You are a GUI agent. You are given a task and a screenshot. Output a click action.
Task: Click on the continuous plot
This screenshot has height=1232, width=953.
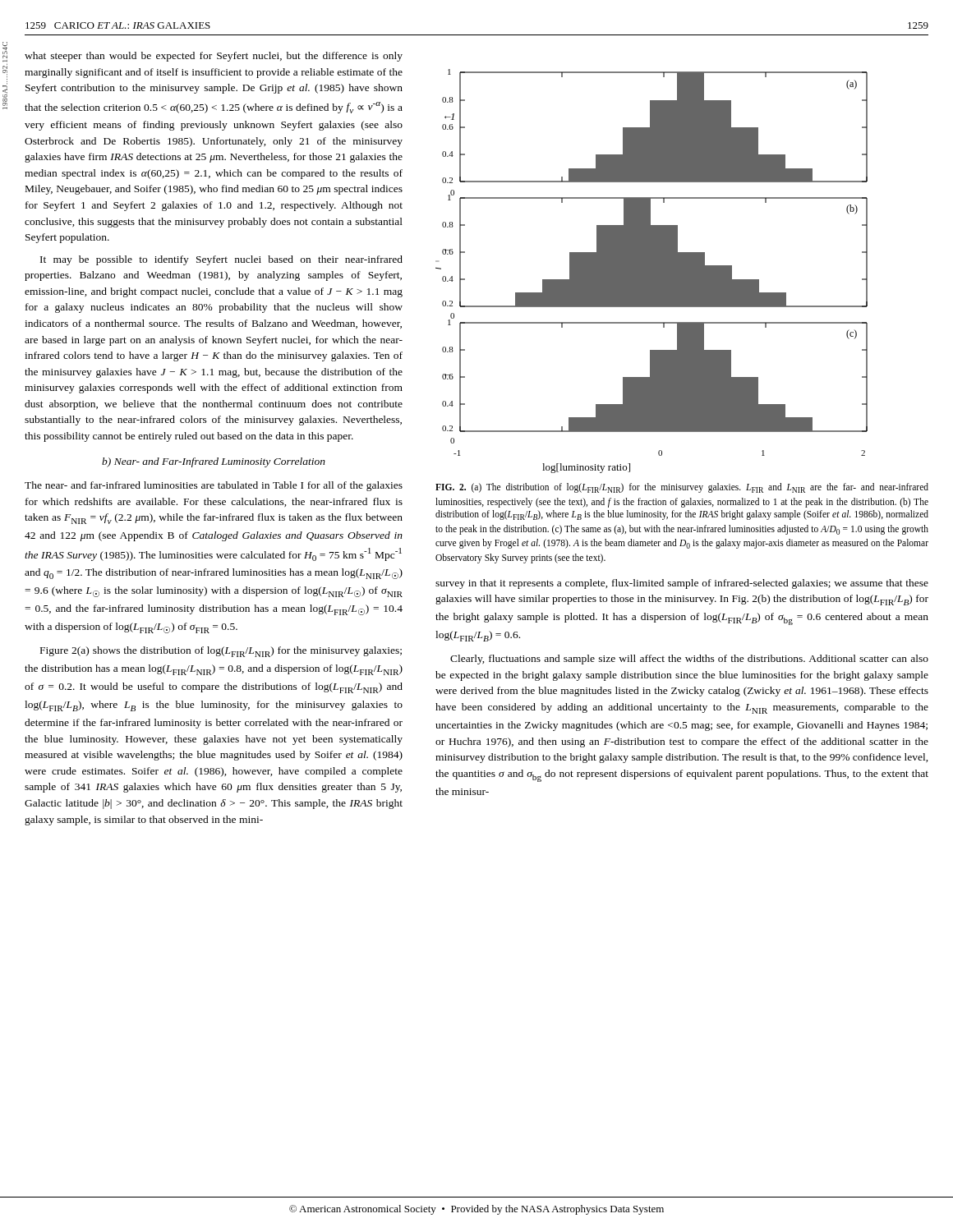682,261
